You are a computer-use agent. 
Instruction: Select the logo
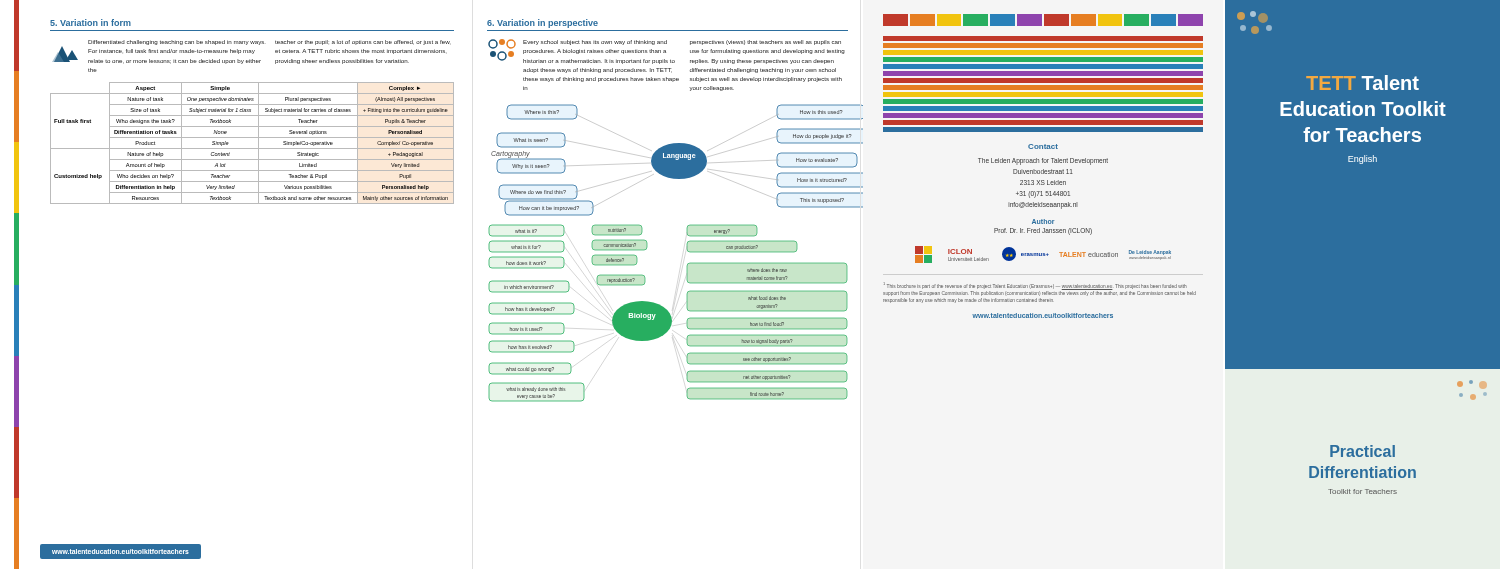pos(1043,254)
